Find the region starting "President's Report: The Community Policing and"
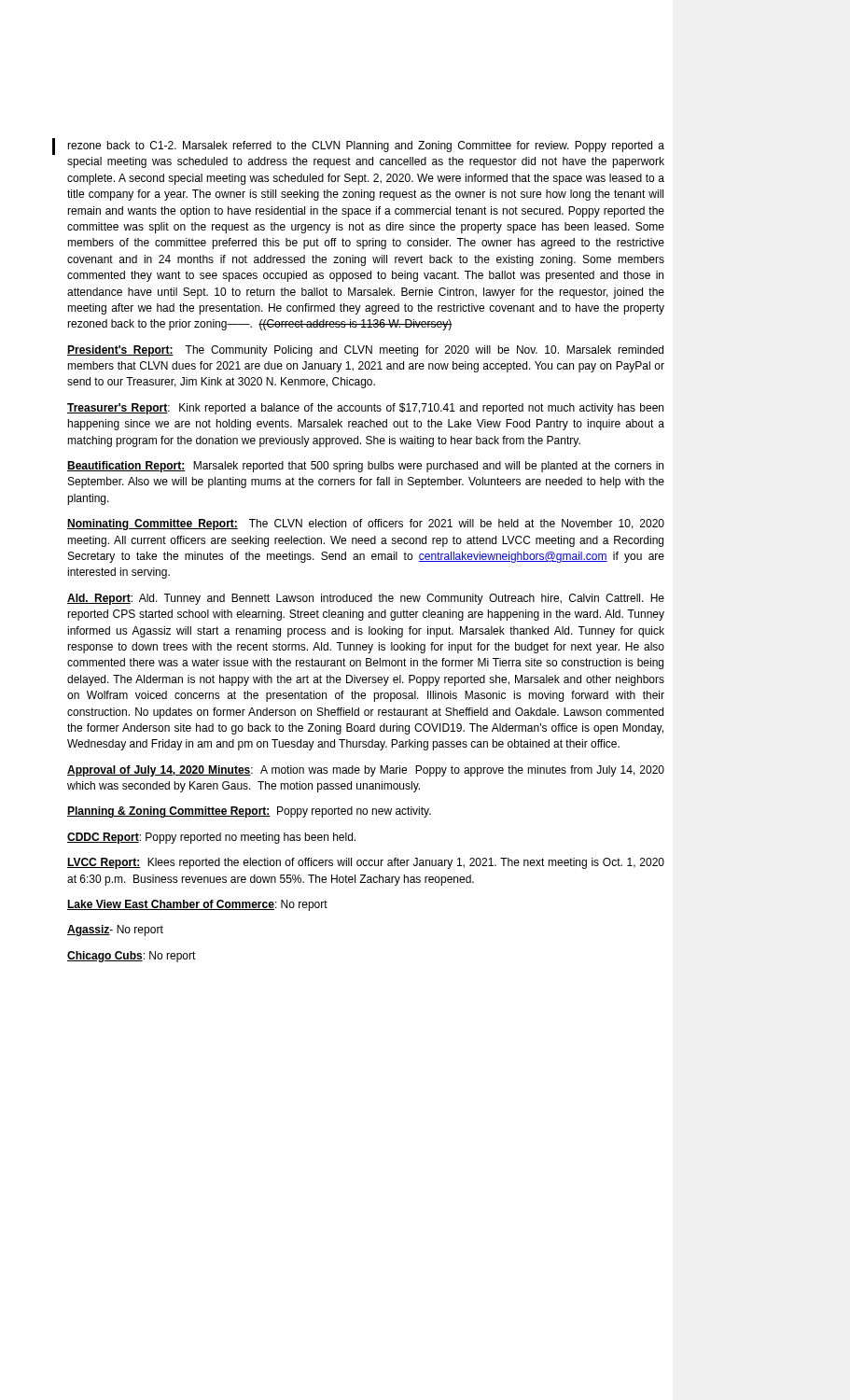The width and height of the screenshot is (850, 1400). [x=366, y=366]
